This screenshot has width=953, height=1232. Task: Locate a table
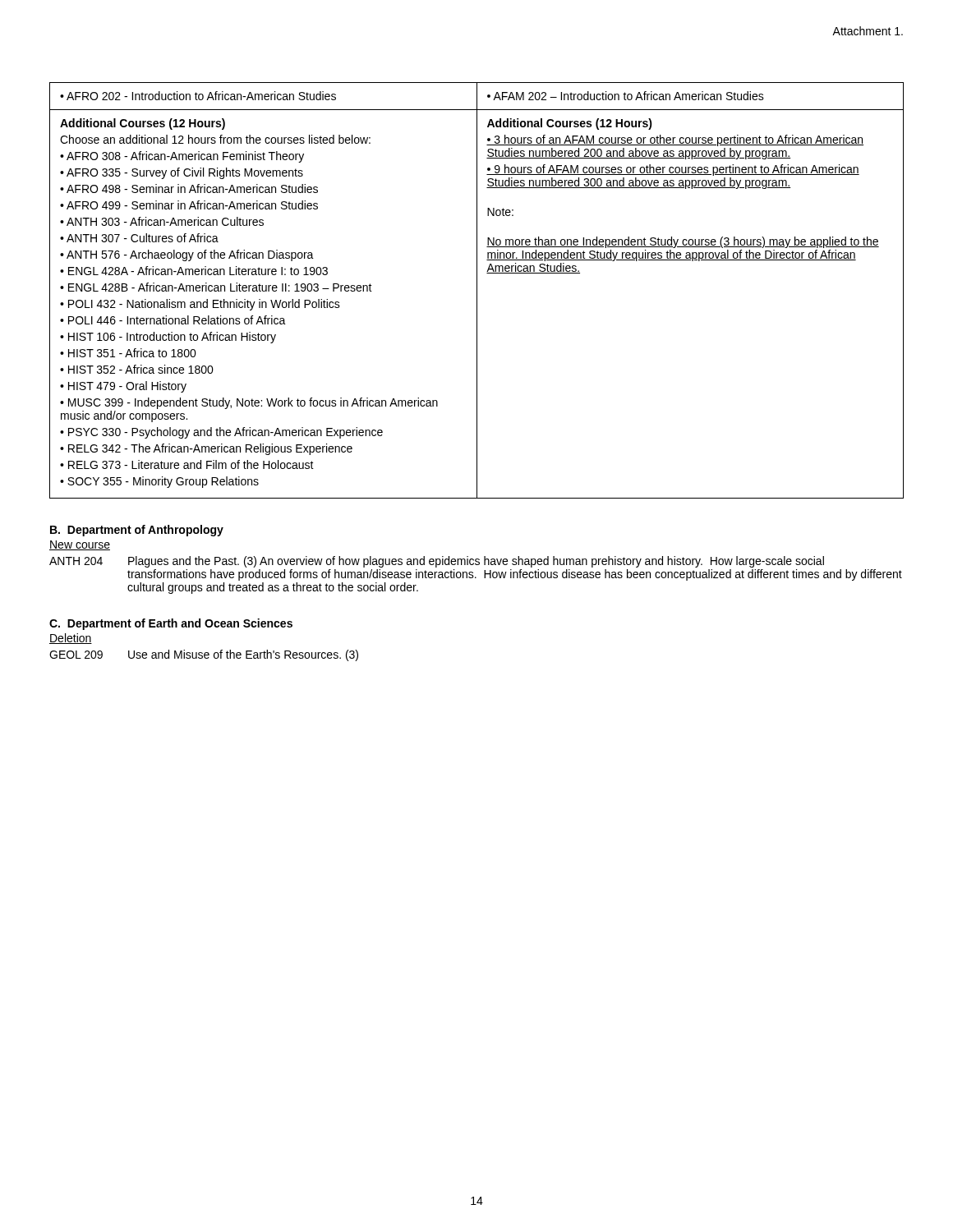click(476, 290)
